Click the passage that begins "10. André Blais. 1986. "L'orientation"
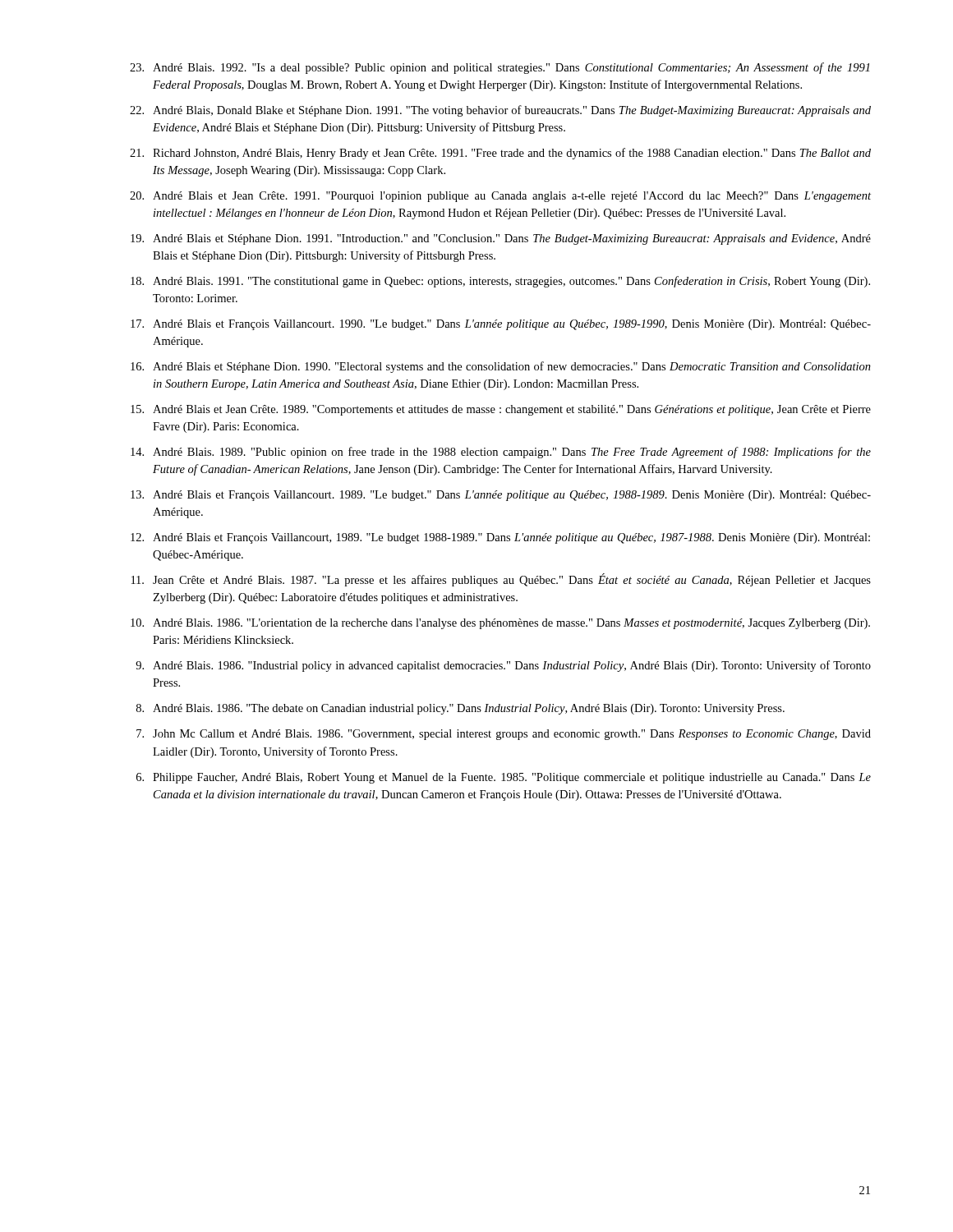This screenshot has width=953, height=1232. click(x=485, y=632)
